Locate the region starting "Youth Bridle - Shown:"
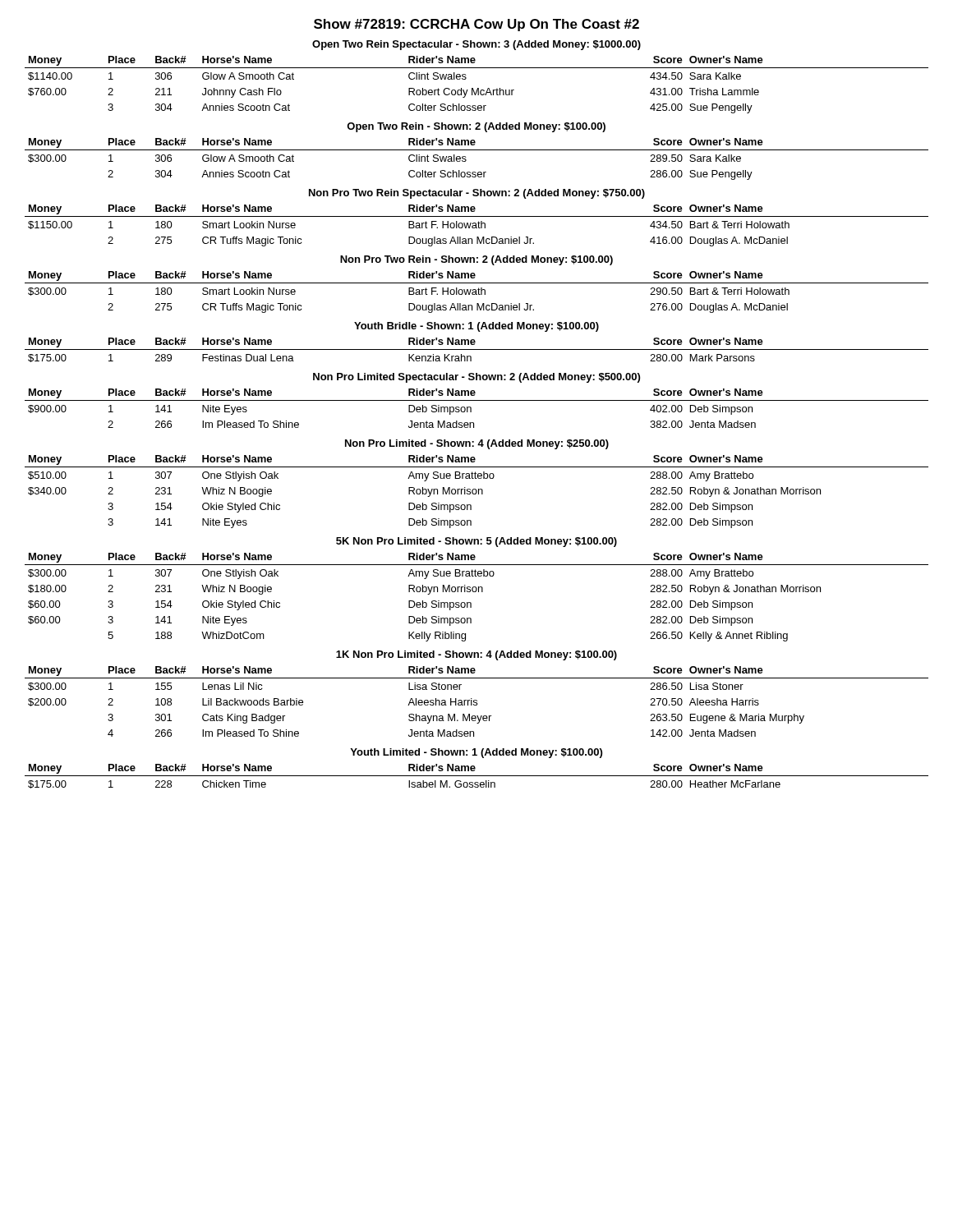The width and height of the screenshot is (953, 1232). [476, 326]
